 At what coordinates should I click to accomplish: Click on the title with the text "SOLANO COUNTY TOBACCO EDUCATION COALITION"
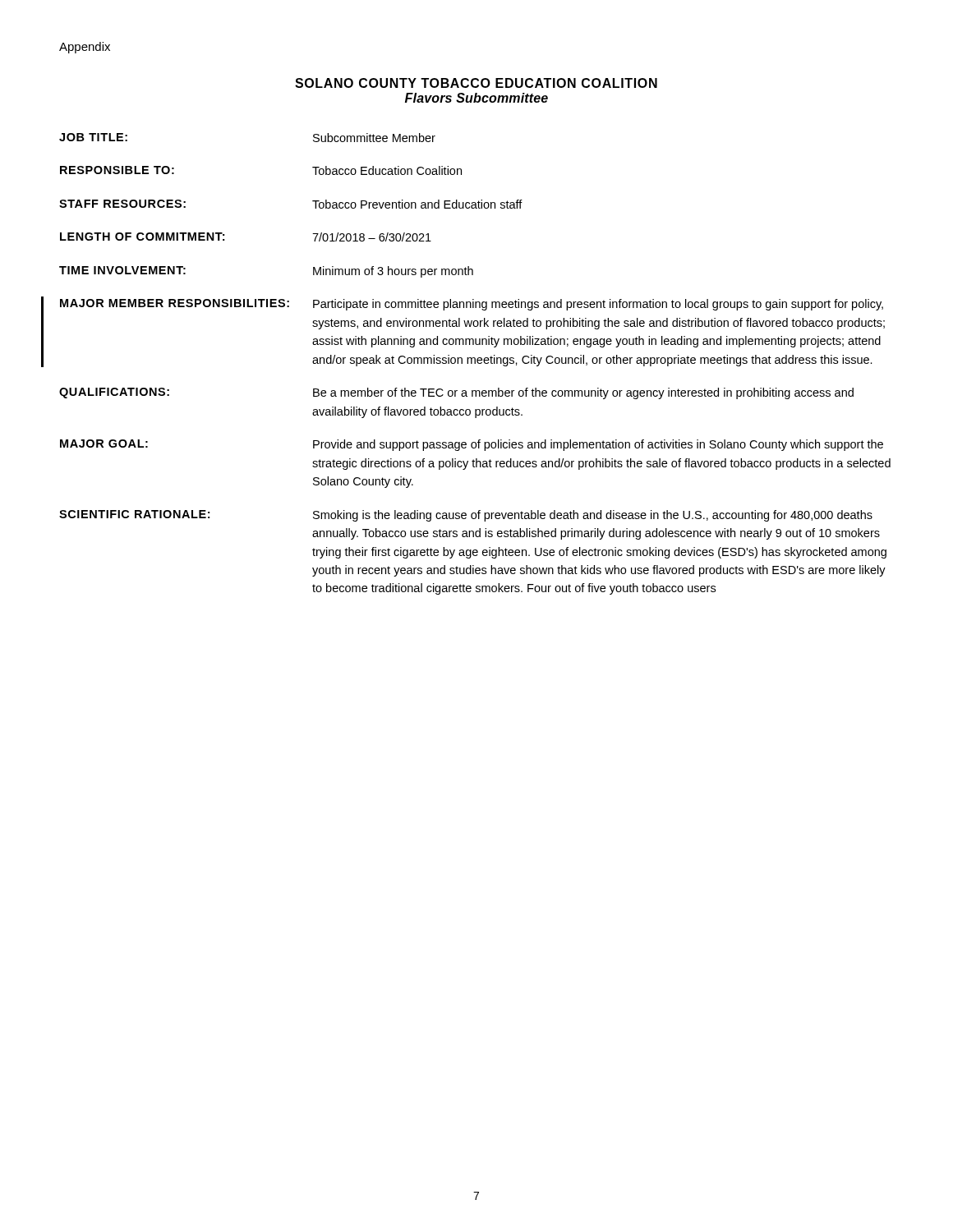point(476,91)
